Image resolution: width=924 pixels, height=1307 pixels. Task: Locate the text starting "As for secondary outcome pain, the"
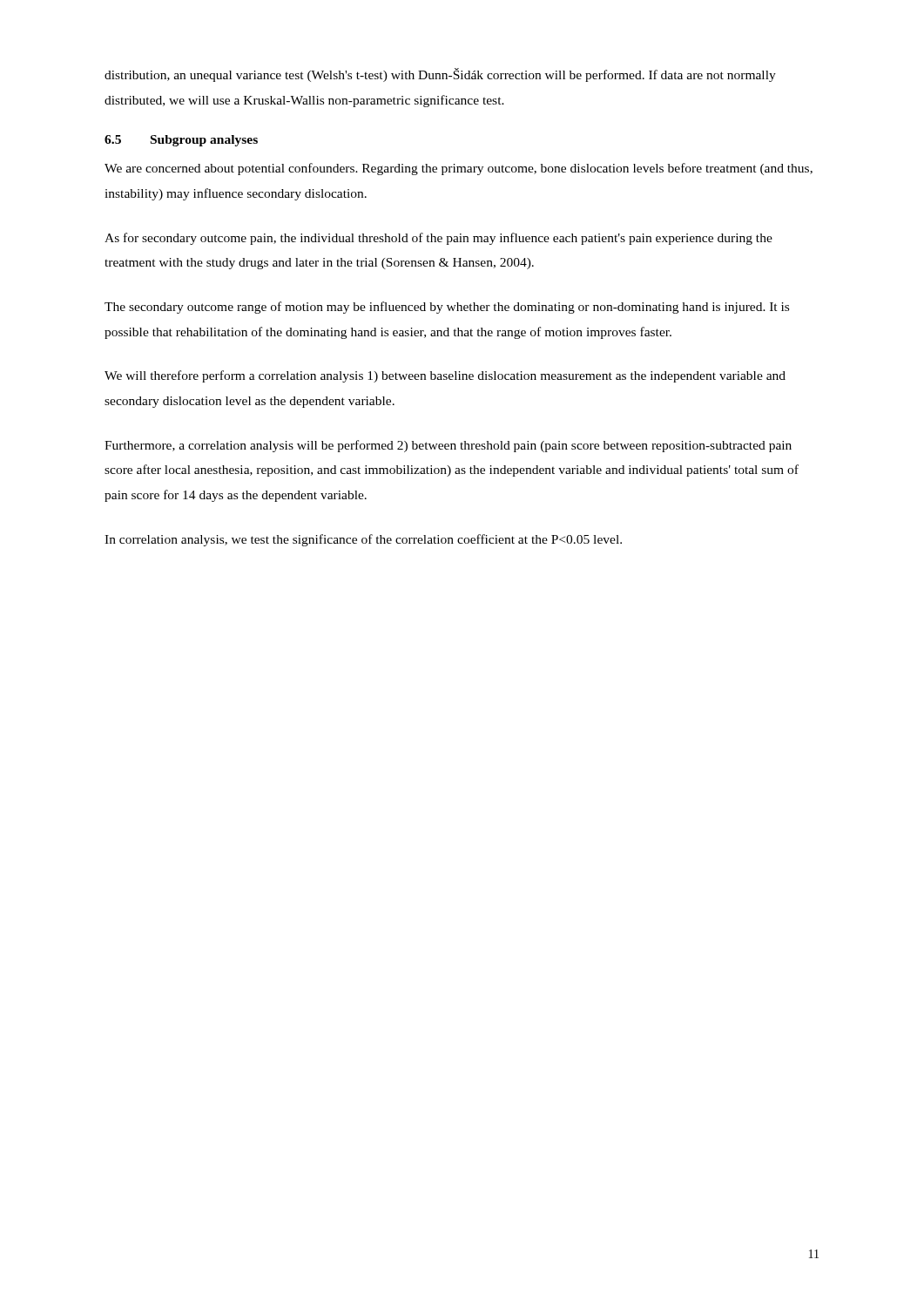tap(438, 250)
